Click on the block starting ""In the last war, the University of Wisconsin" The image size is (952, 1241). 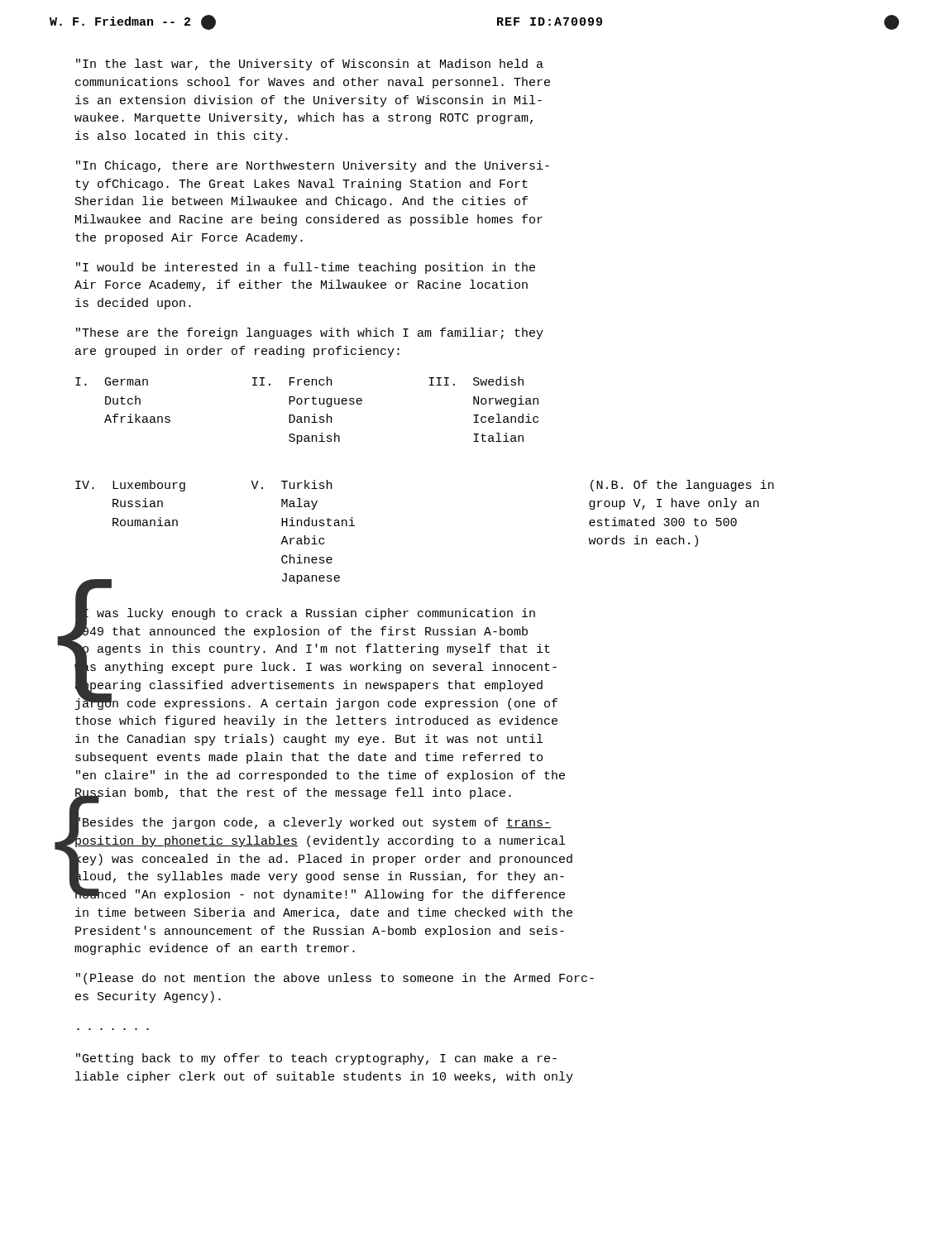coord(313,101)
